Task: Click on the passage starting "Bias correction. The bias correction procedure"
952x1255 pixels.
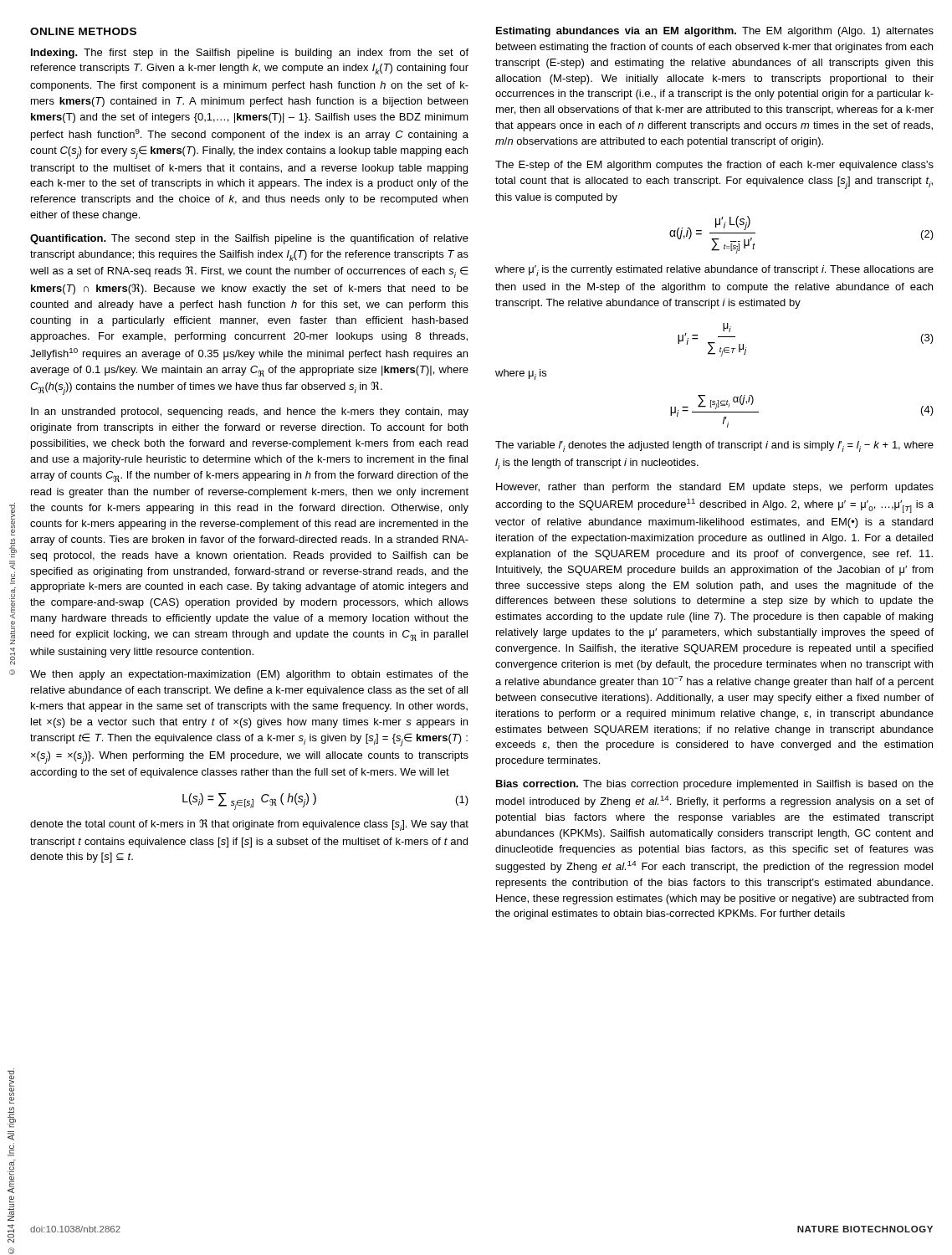Action: tap(714, 849)
